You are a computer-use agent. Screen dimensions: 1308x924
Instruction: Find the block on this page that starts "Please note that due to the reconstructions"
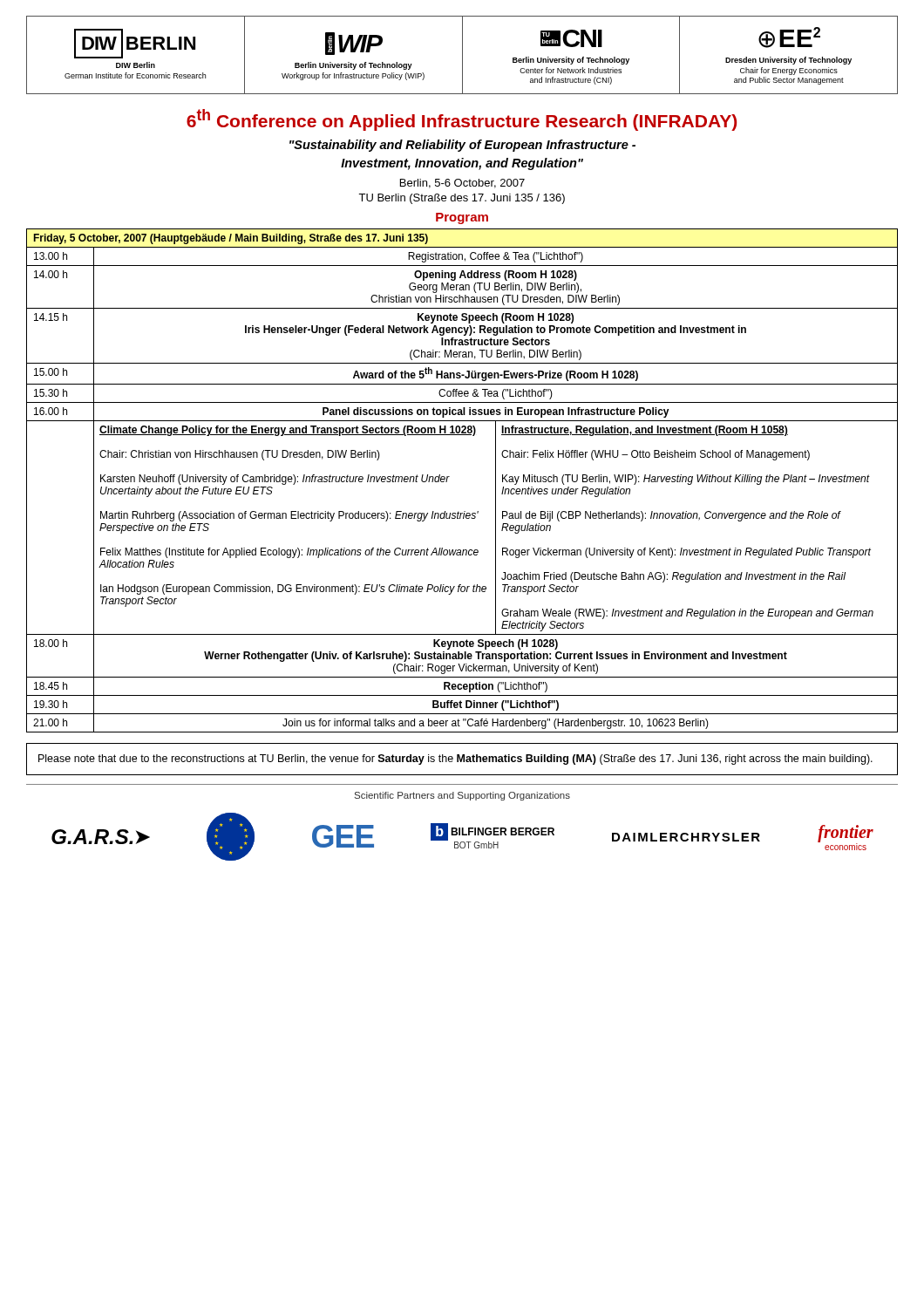coord(455,759)
